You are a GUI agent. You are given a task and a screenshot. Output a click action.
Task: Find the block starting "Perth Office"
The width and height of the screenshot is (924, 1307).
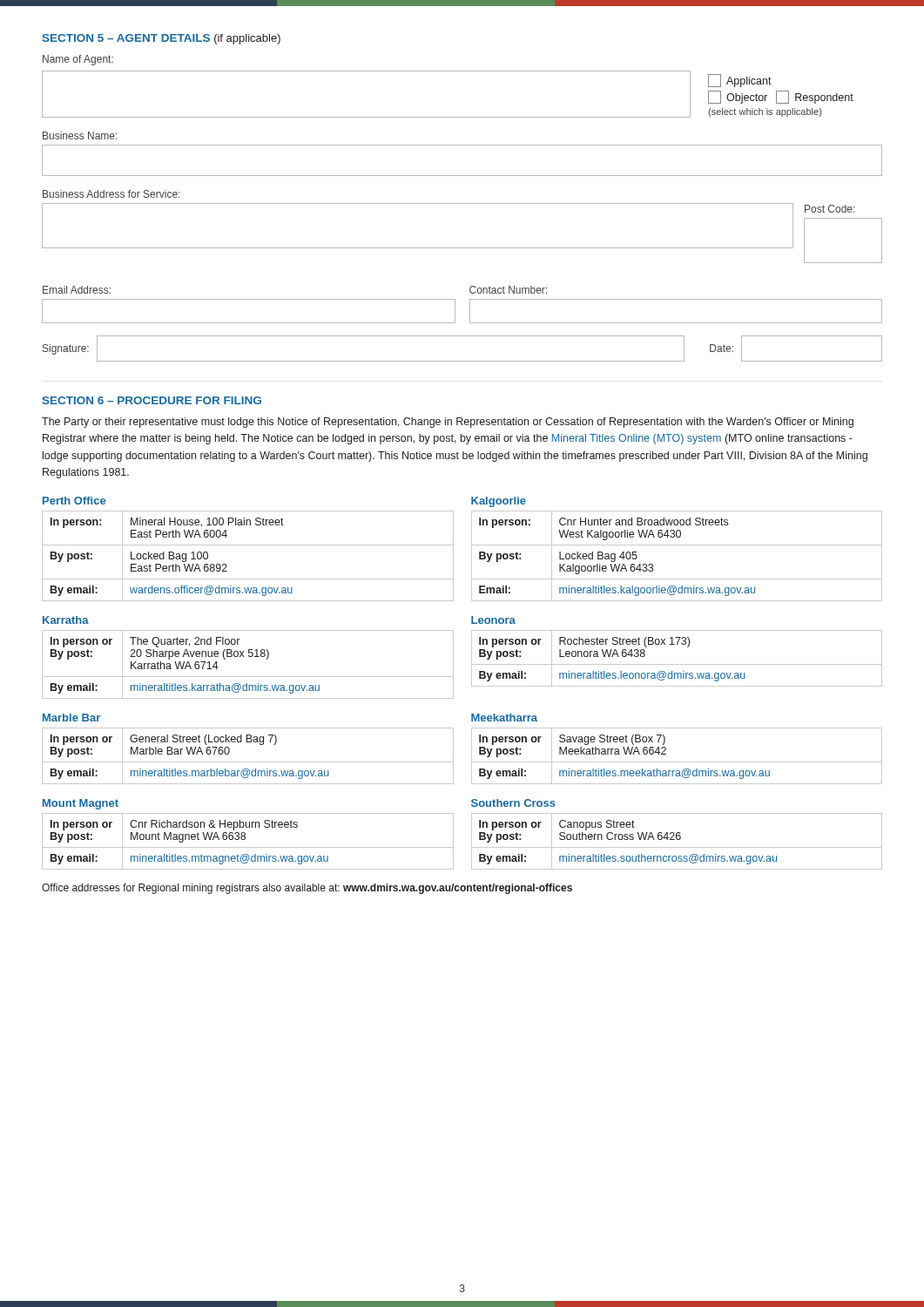click(x=74, y=500)
